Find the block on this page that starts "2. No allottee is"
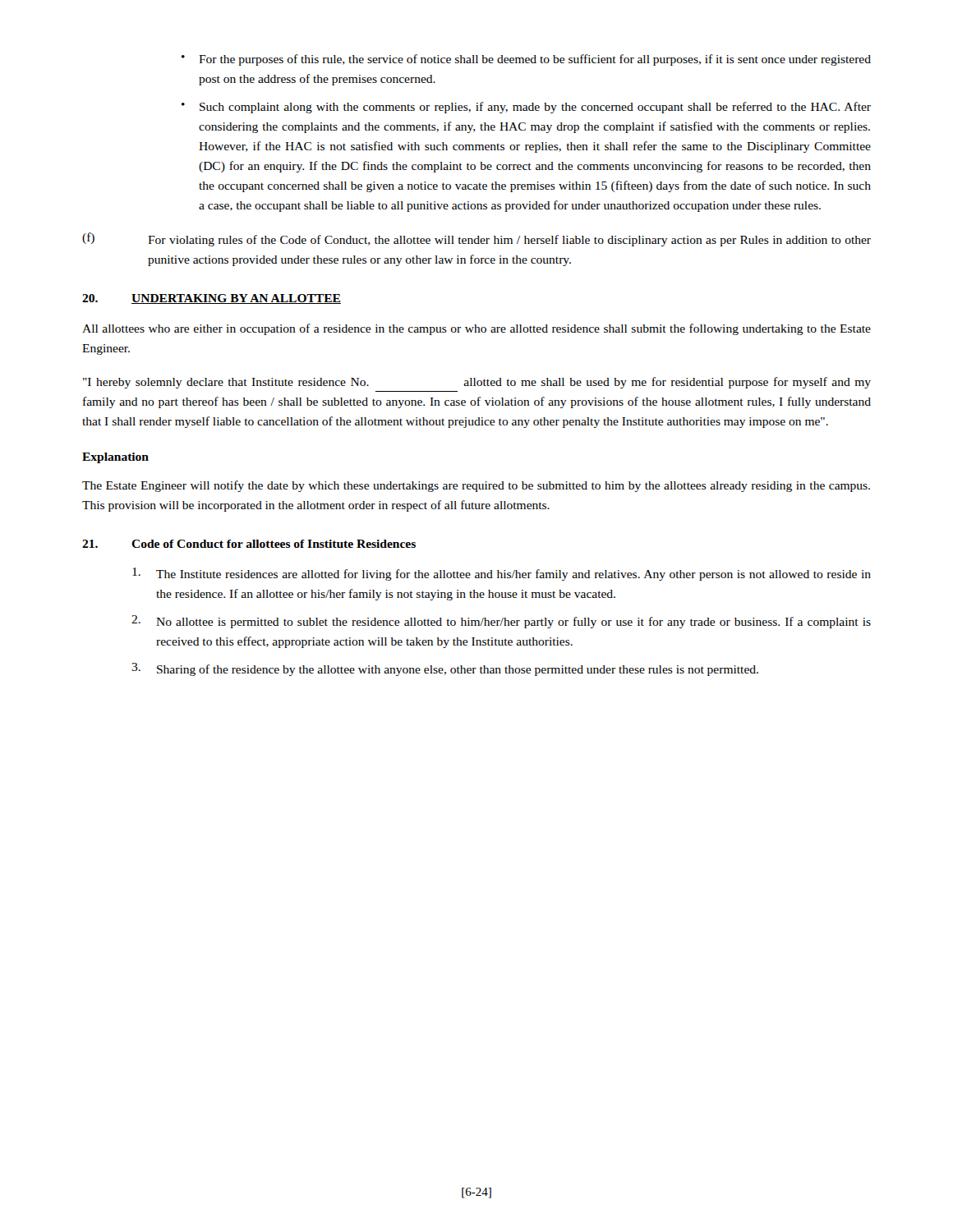Image resolution: width=953 pixels, height=1232 pixels. (x=501, y=632)
